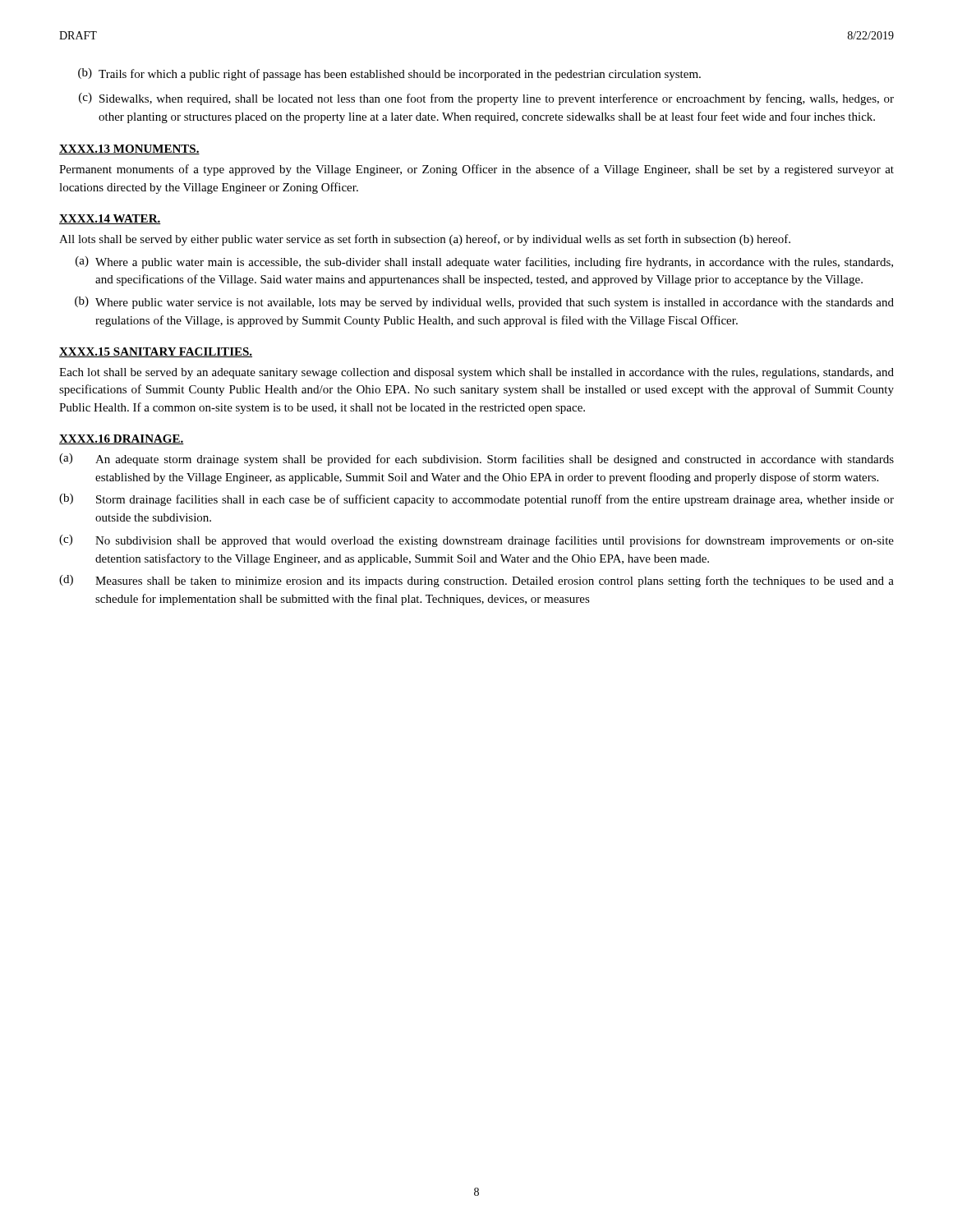Click on the section header with the text "XXXX.14 WATER."
The image size is (953, 1232).
[110, 218]
